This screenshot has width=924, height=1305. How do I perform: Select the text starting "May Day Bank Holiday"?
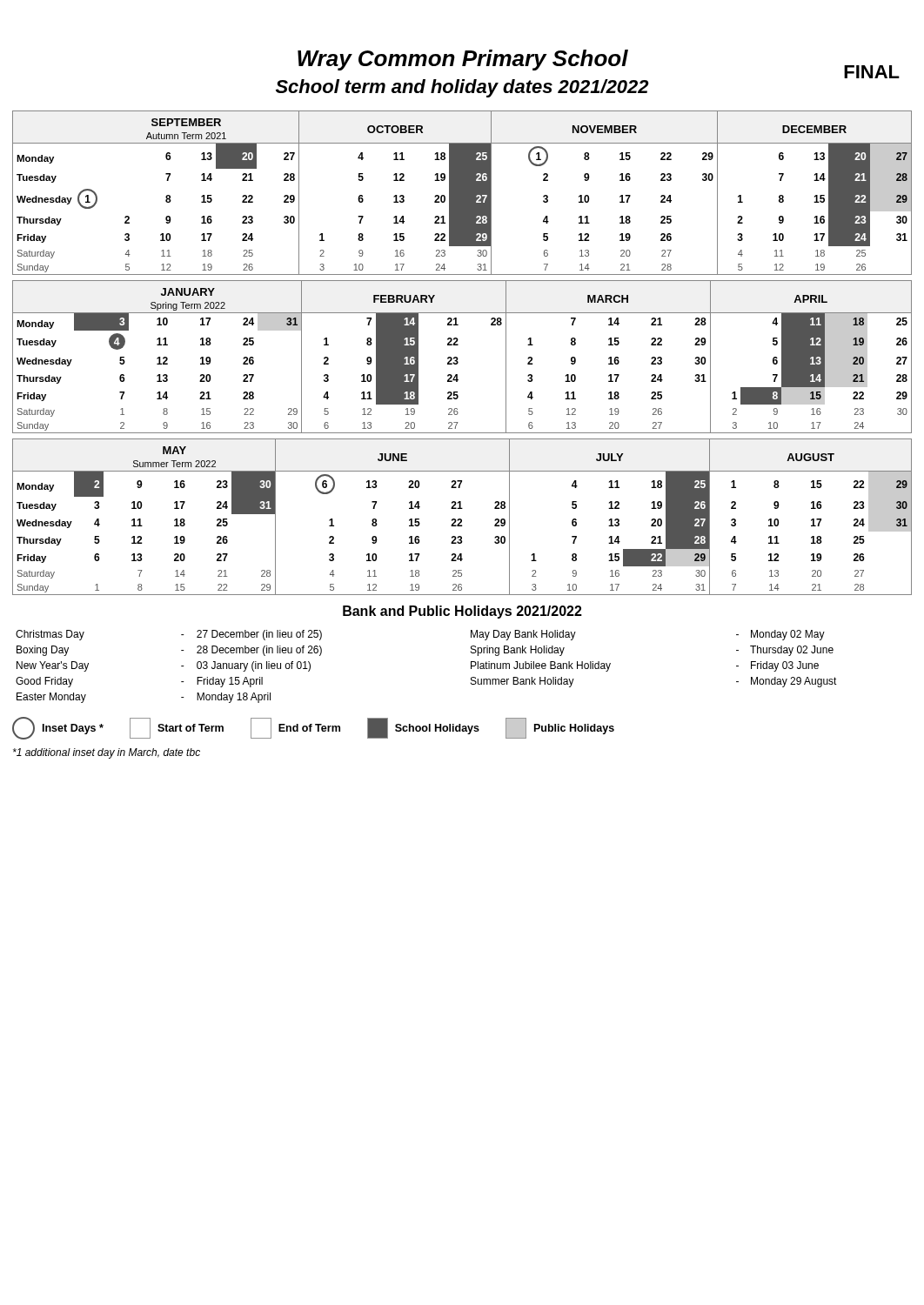pyautogui.click(x=523, y=634)
